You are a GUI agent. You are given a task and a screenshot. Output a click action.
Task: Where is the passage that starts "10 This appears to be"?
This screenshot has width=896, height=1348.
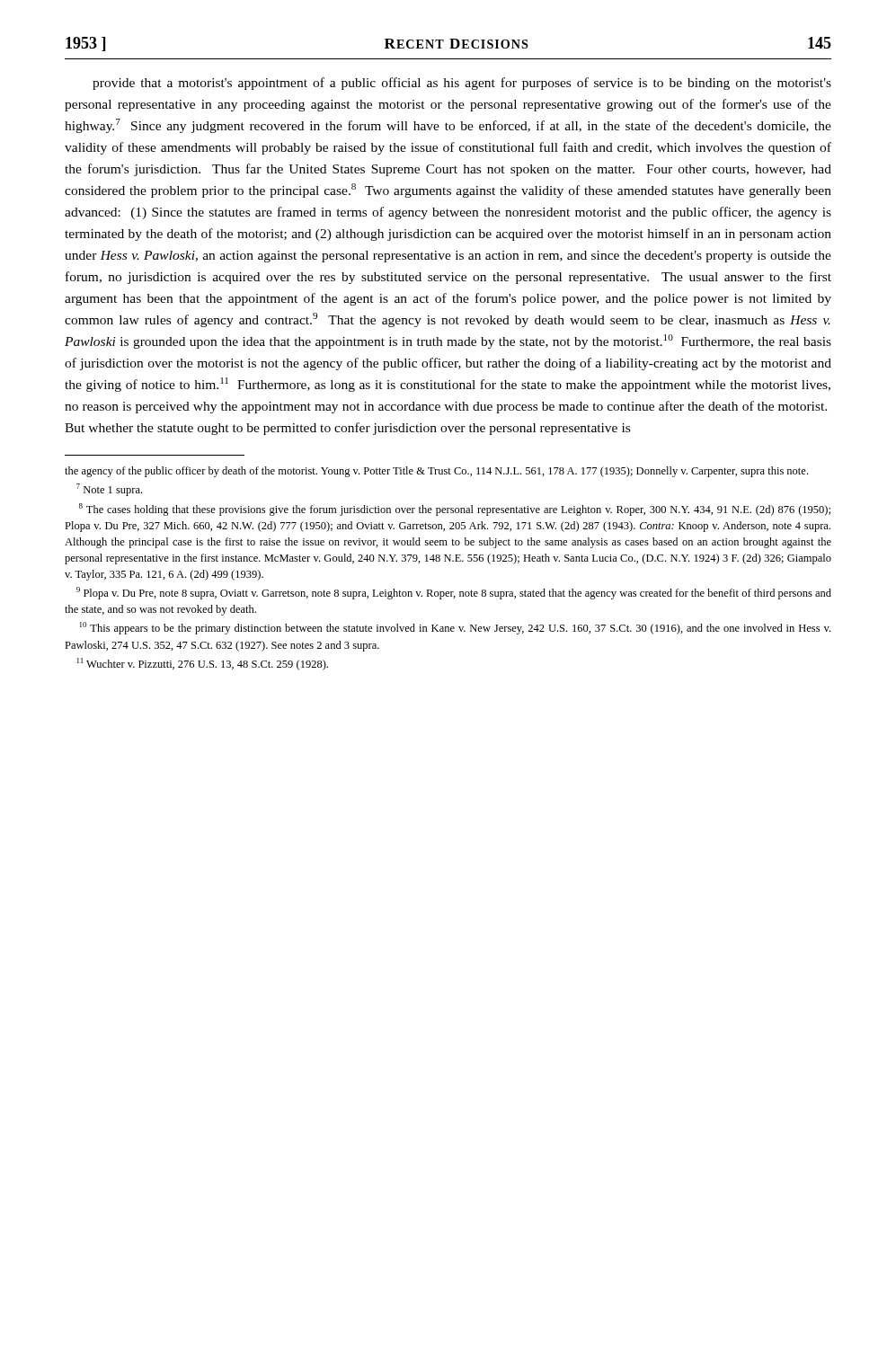point(448,637)
